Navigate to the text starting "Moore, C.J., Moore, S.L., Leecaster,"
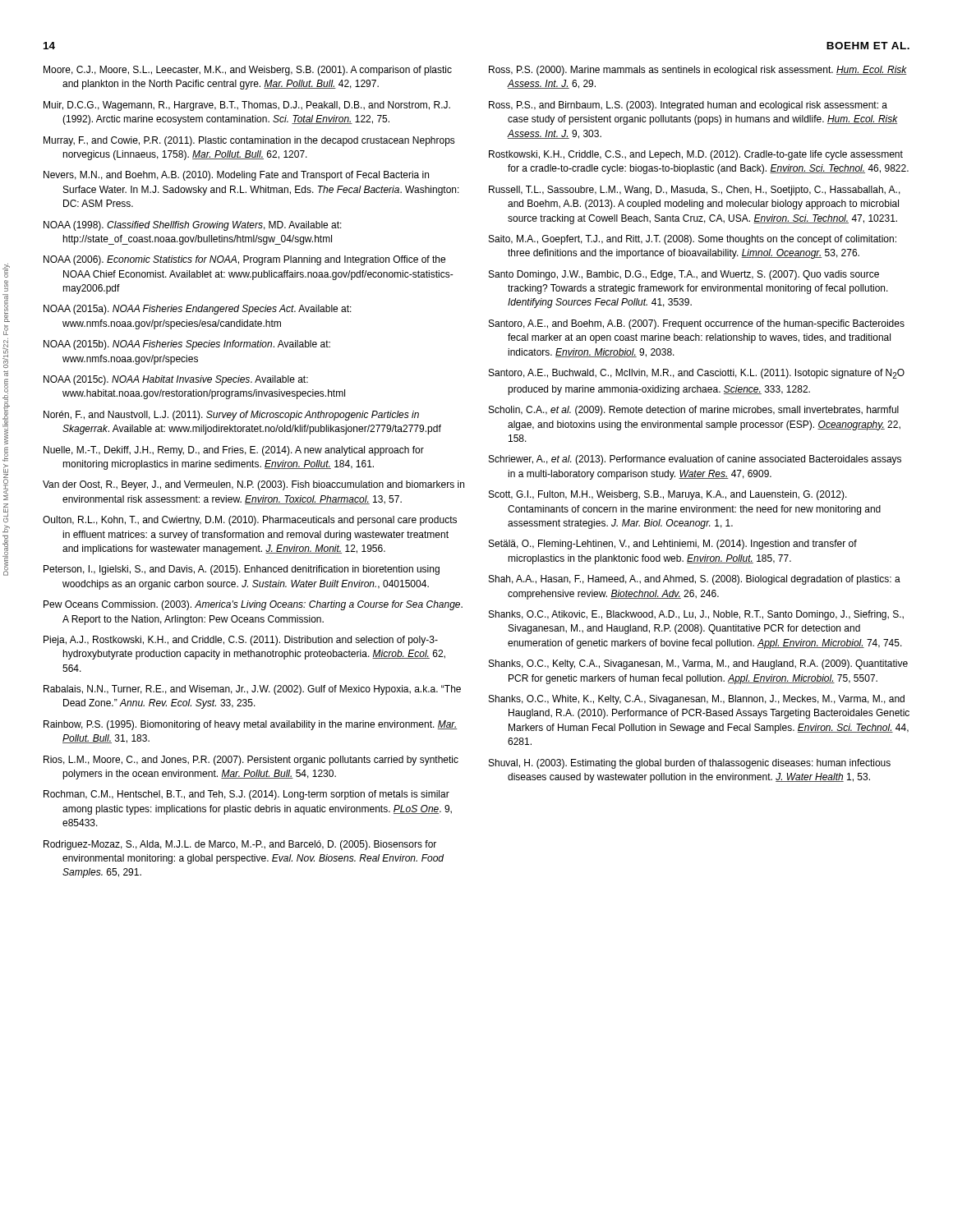The height and width of the screenshot is (1232, 953). pyautogui.click(x=247, y=77)
